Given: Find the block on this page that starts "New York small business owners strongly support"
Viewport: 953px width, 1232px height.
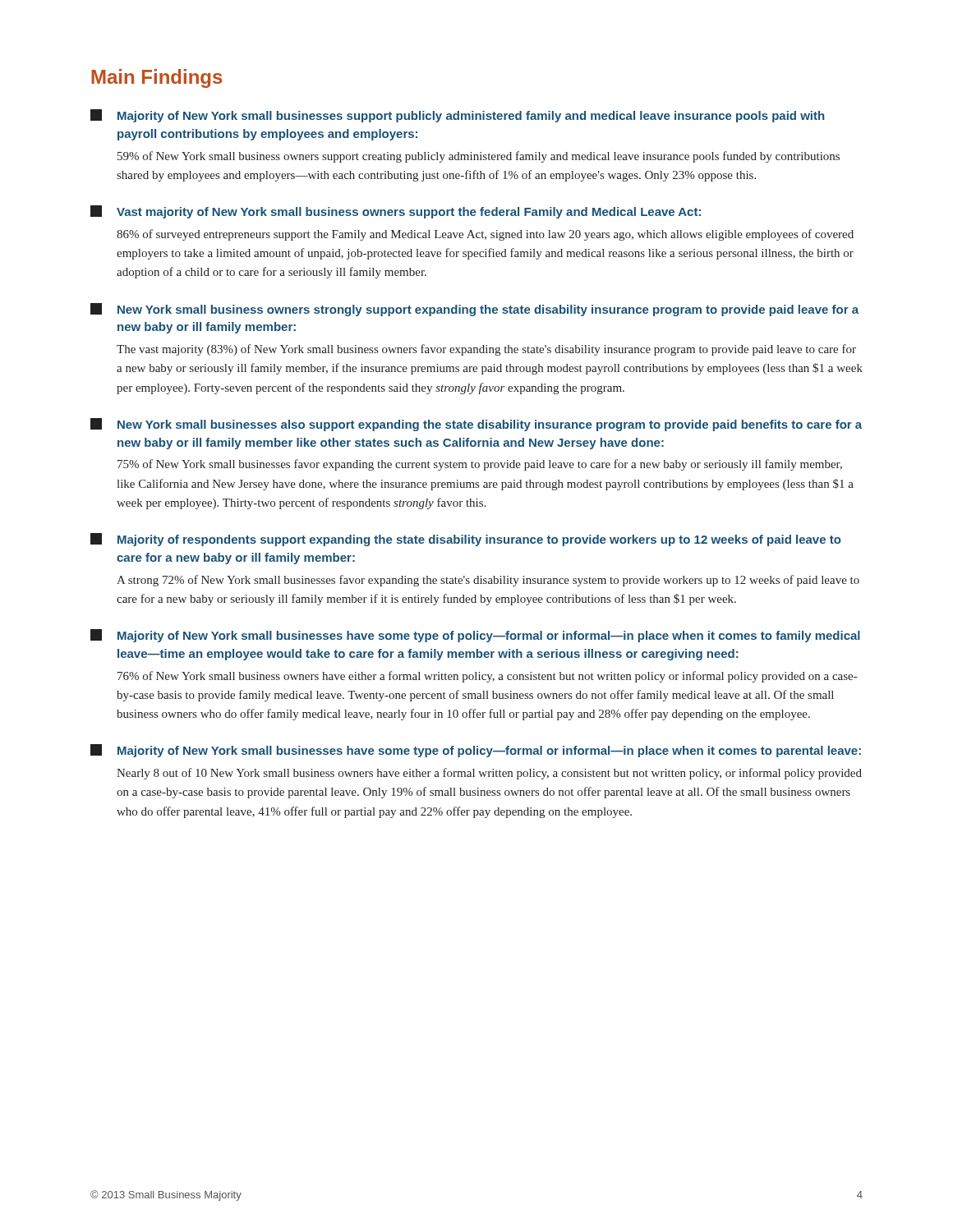Looking at the screenshot, I should click(x=476, y=349).
